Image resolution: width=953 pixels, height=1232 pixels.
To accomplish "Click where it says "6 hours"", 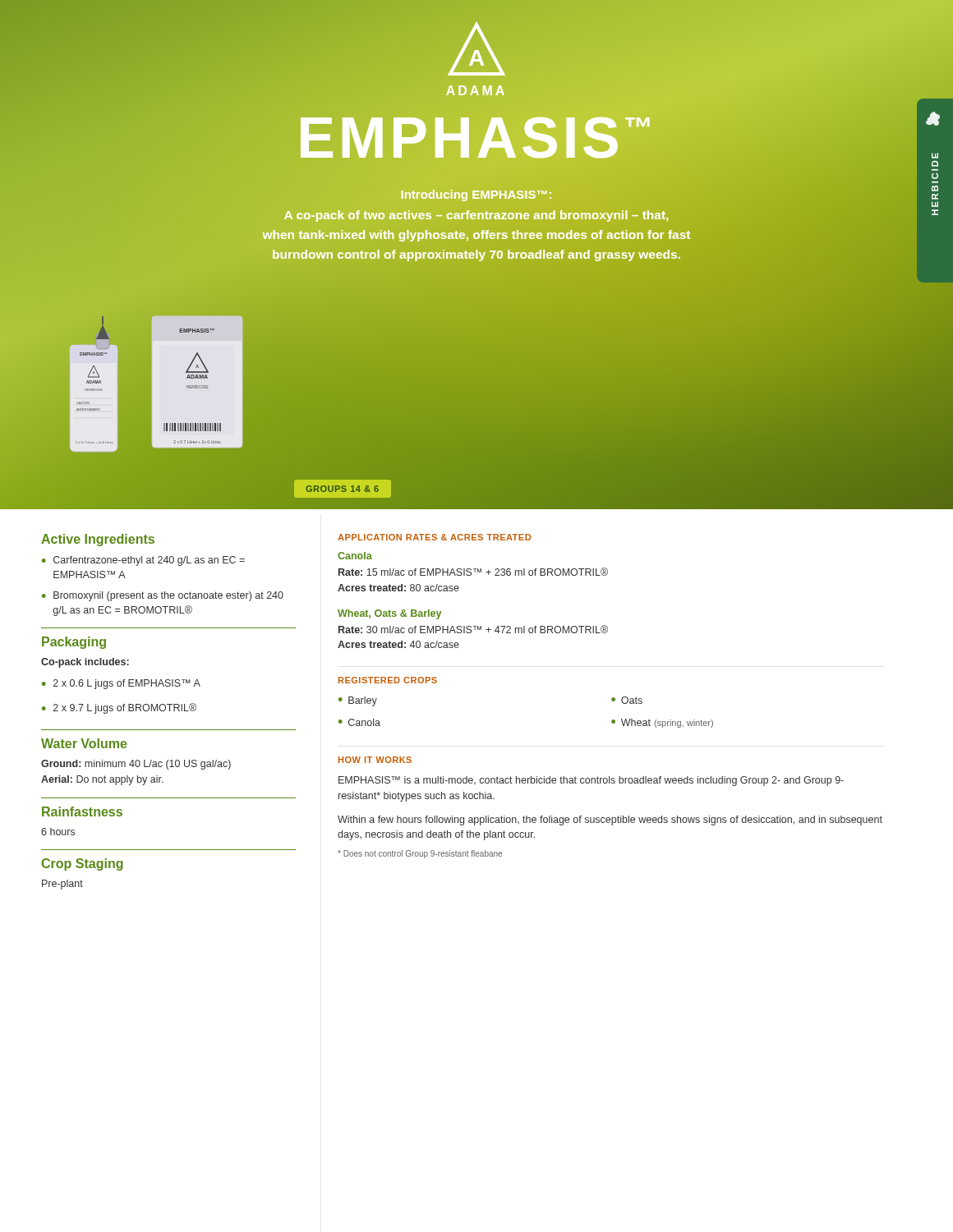I will click(58, 832).
